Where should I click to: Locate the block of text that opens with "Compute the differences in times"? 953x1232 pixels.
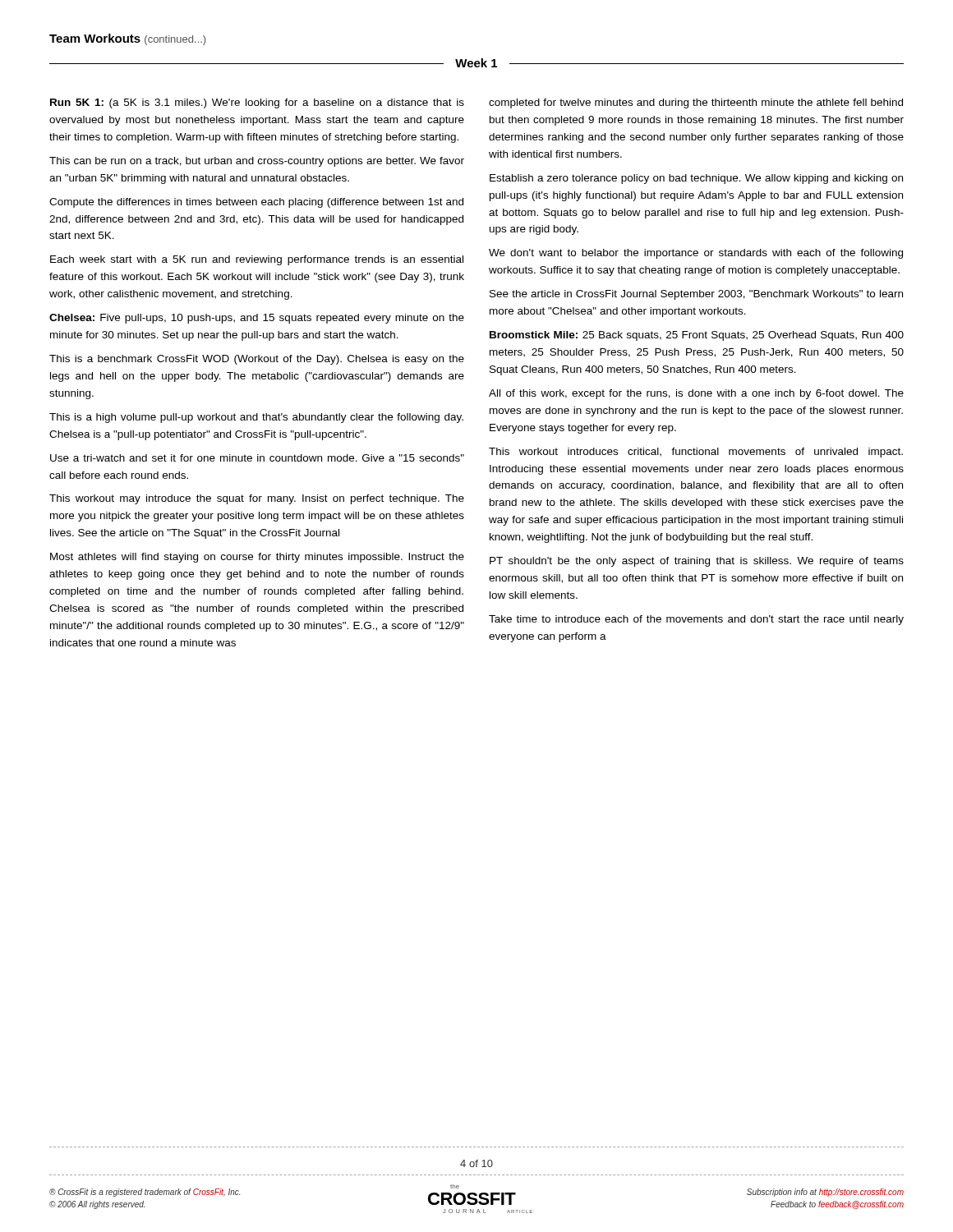tap(257, 218)
